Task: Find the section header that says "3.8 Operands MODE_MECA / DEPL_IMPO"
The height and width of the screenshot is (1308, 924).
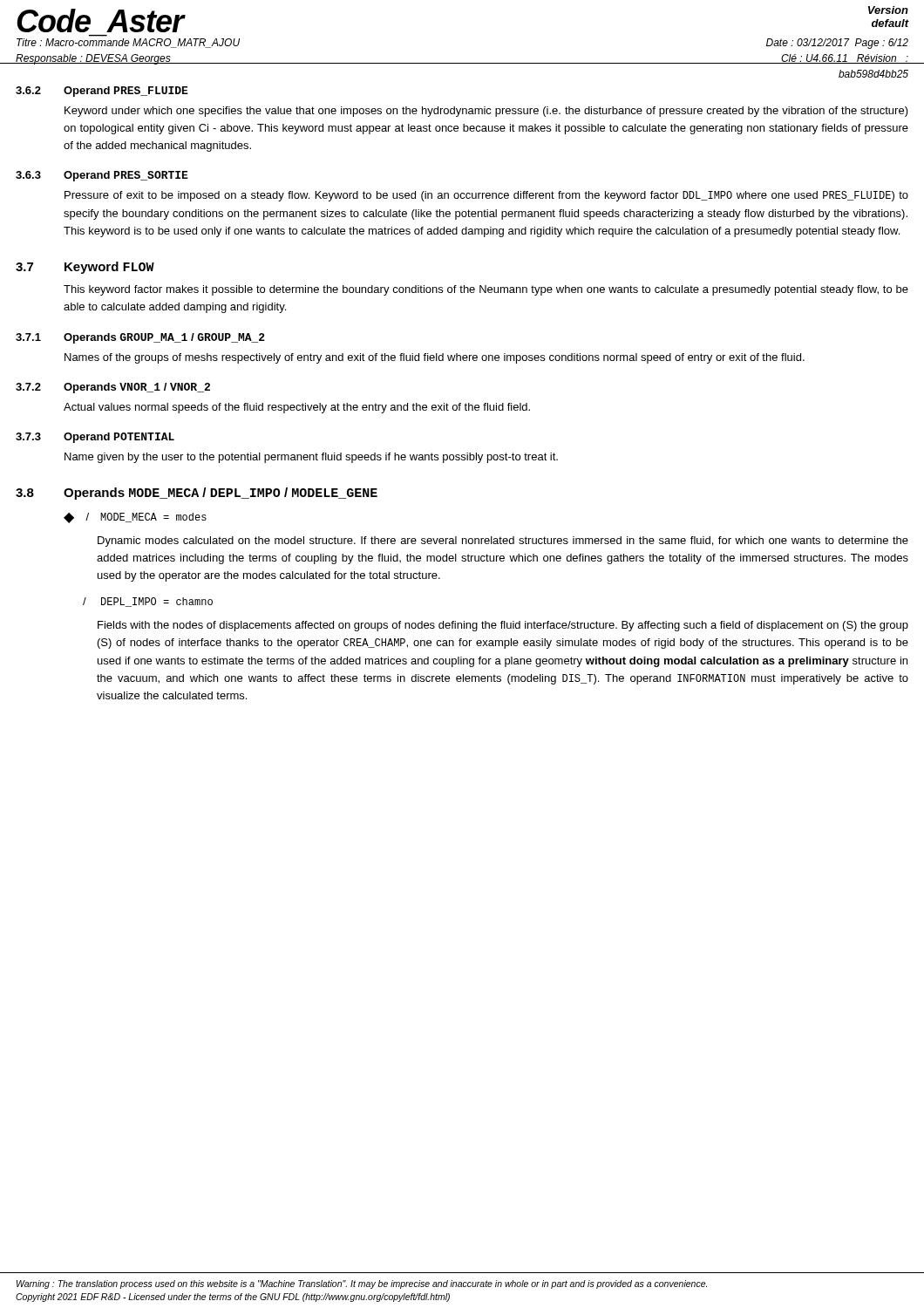Action: [x=197, y=493]
